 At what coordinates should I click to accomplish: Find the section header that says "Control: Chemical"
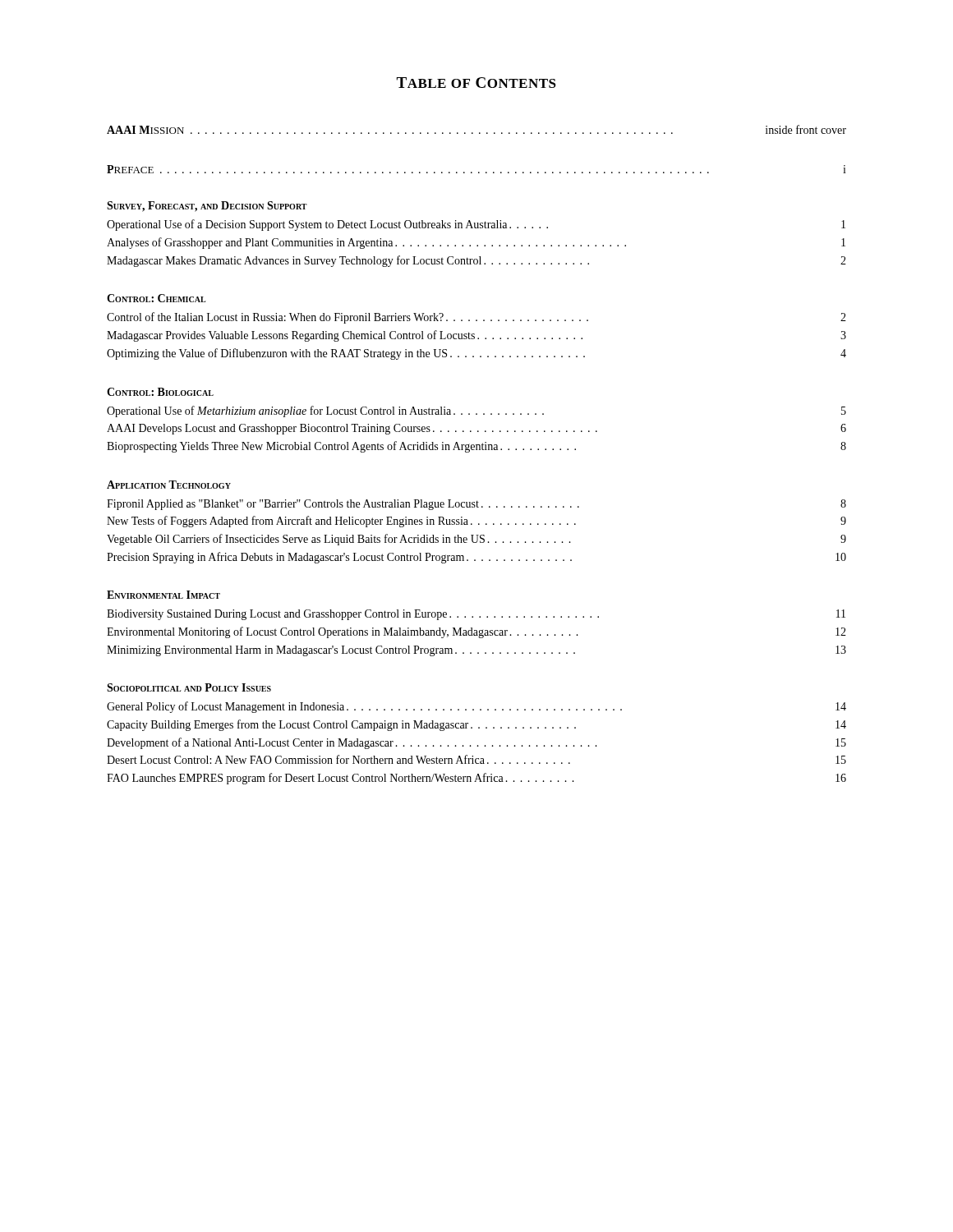(x=157, y=298)
